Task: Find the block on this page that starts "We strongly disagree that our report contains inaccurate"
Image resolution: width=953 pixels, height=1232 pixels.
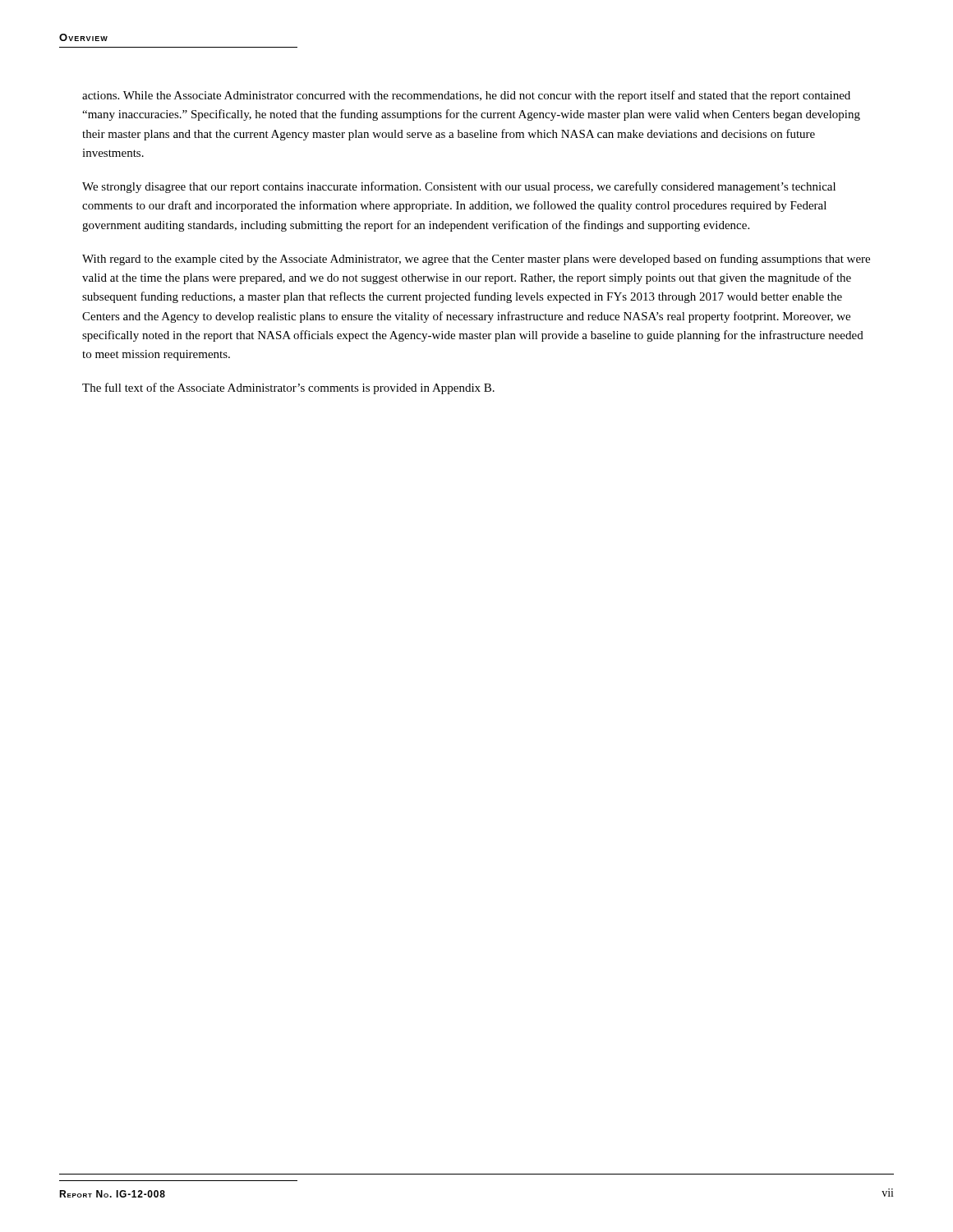Action: point(459,206)
